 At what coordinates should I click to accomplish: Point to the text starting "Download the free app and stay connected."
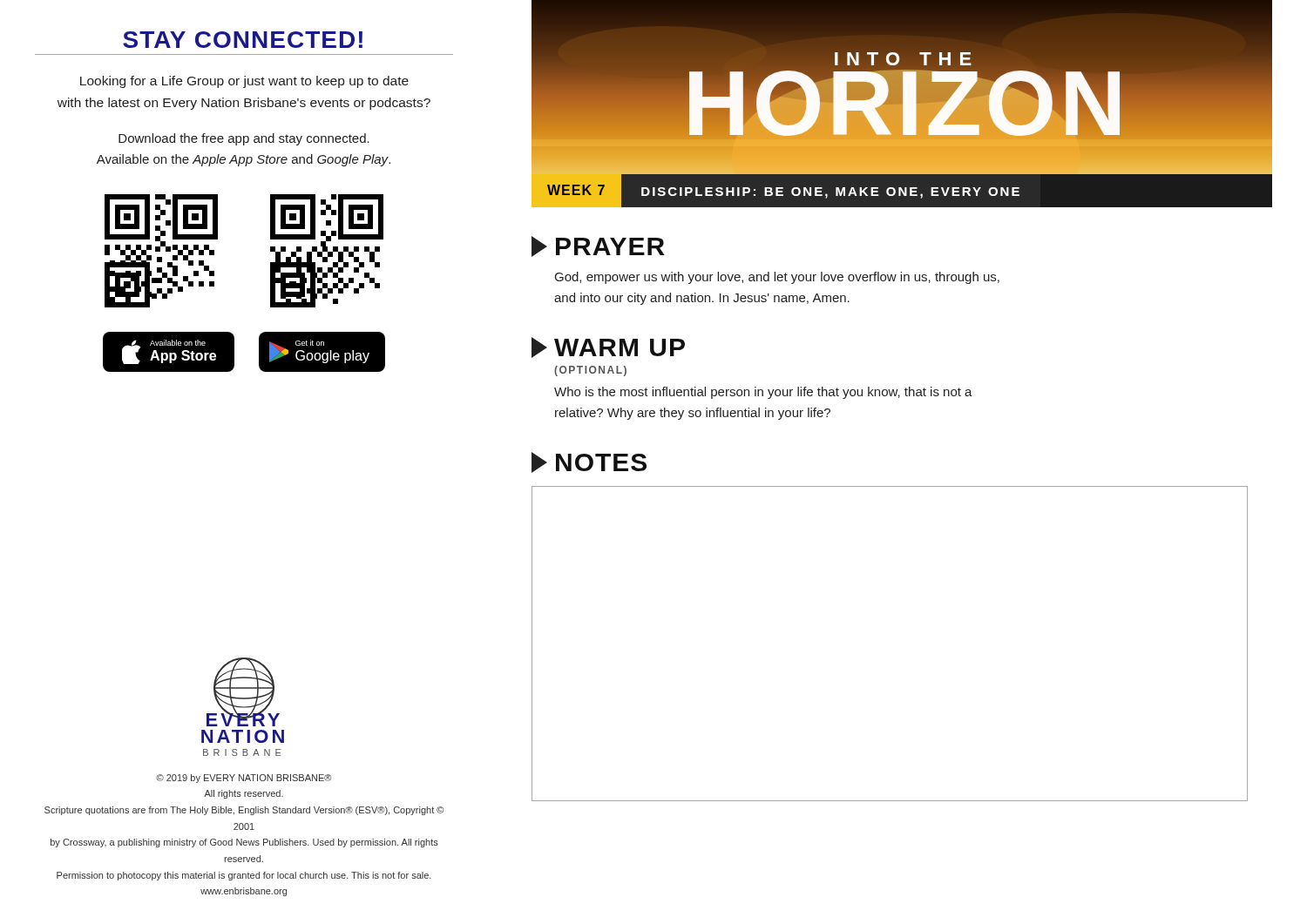coord(244,148)
